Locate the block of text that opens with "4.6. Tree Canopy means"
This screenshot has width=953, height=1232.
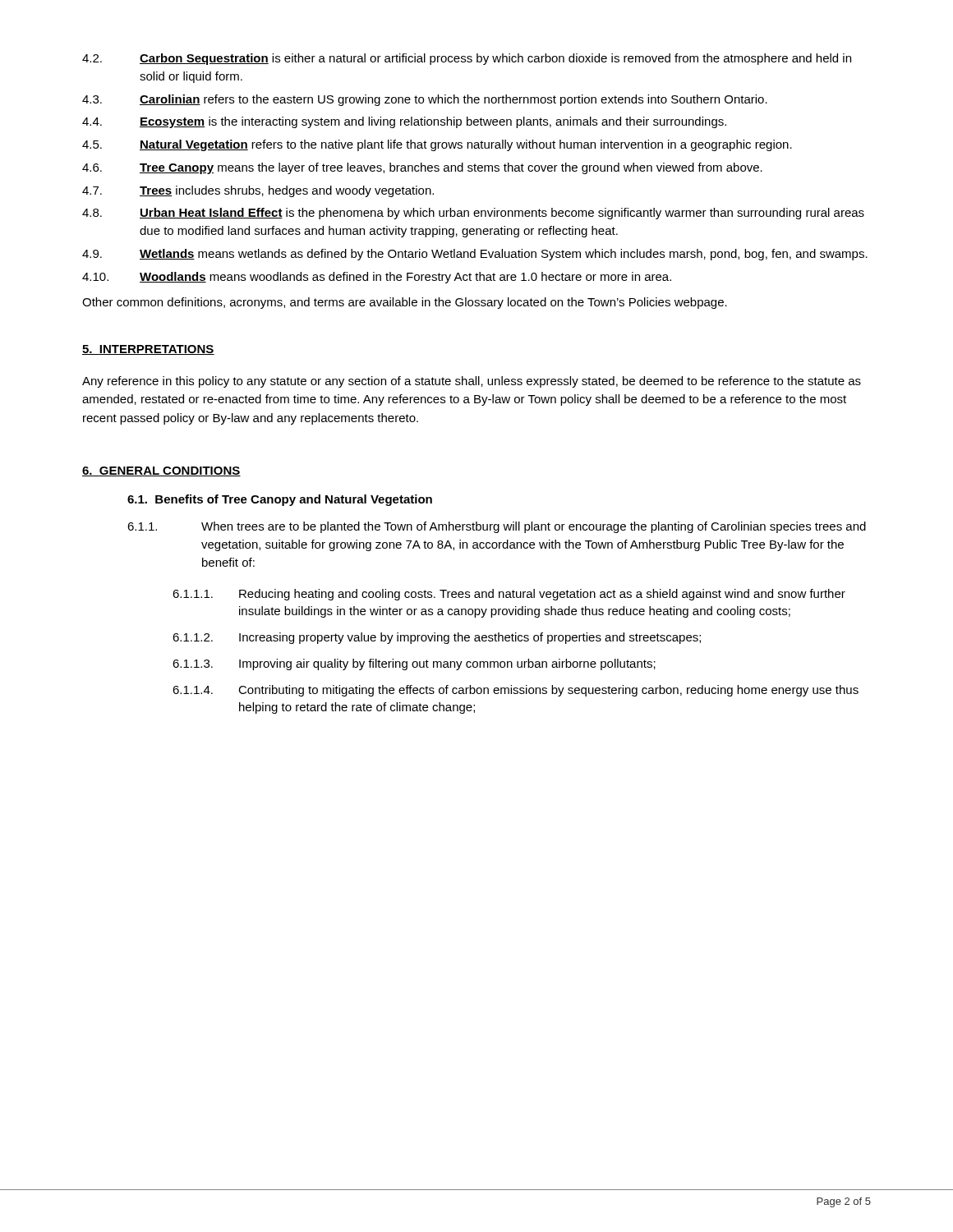[x=476, y=167]
